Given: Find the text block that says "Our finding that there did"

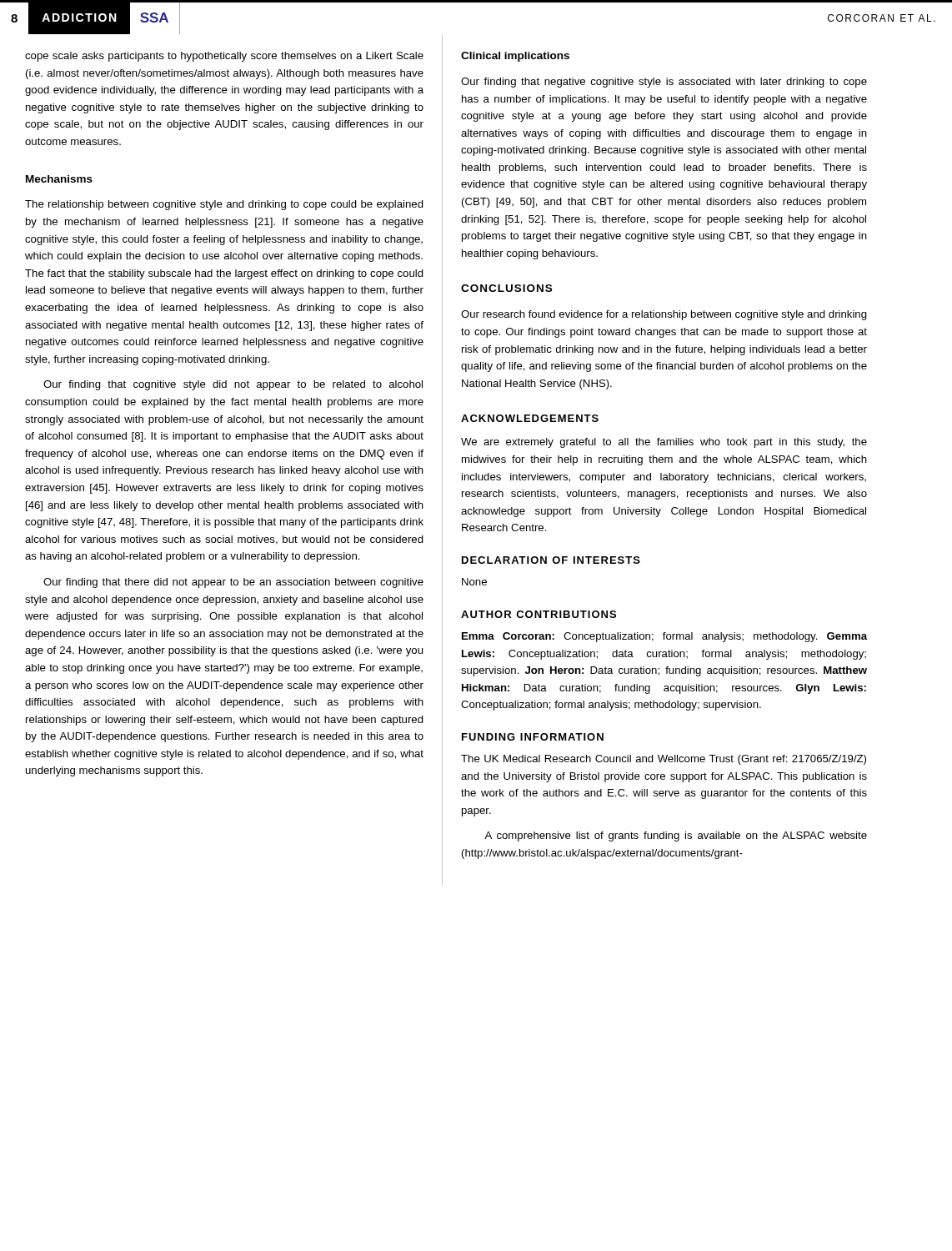Looking at the screenshot, I should [224, 676].
